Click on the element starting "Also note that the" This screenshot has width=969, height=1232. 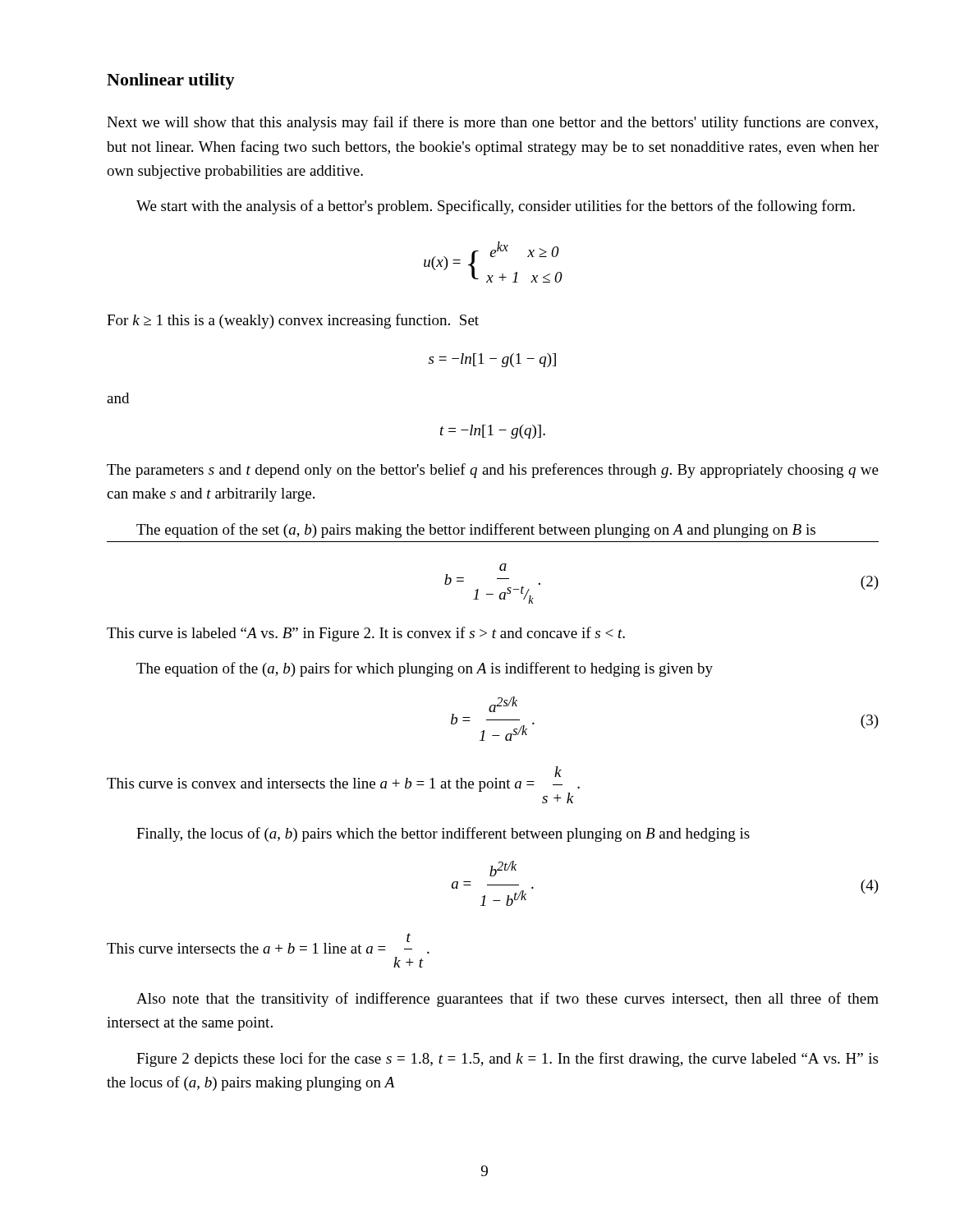click(x=493, y=1010)
